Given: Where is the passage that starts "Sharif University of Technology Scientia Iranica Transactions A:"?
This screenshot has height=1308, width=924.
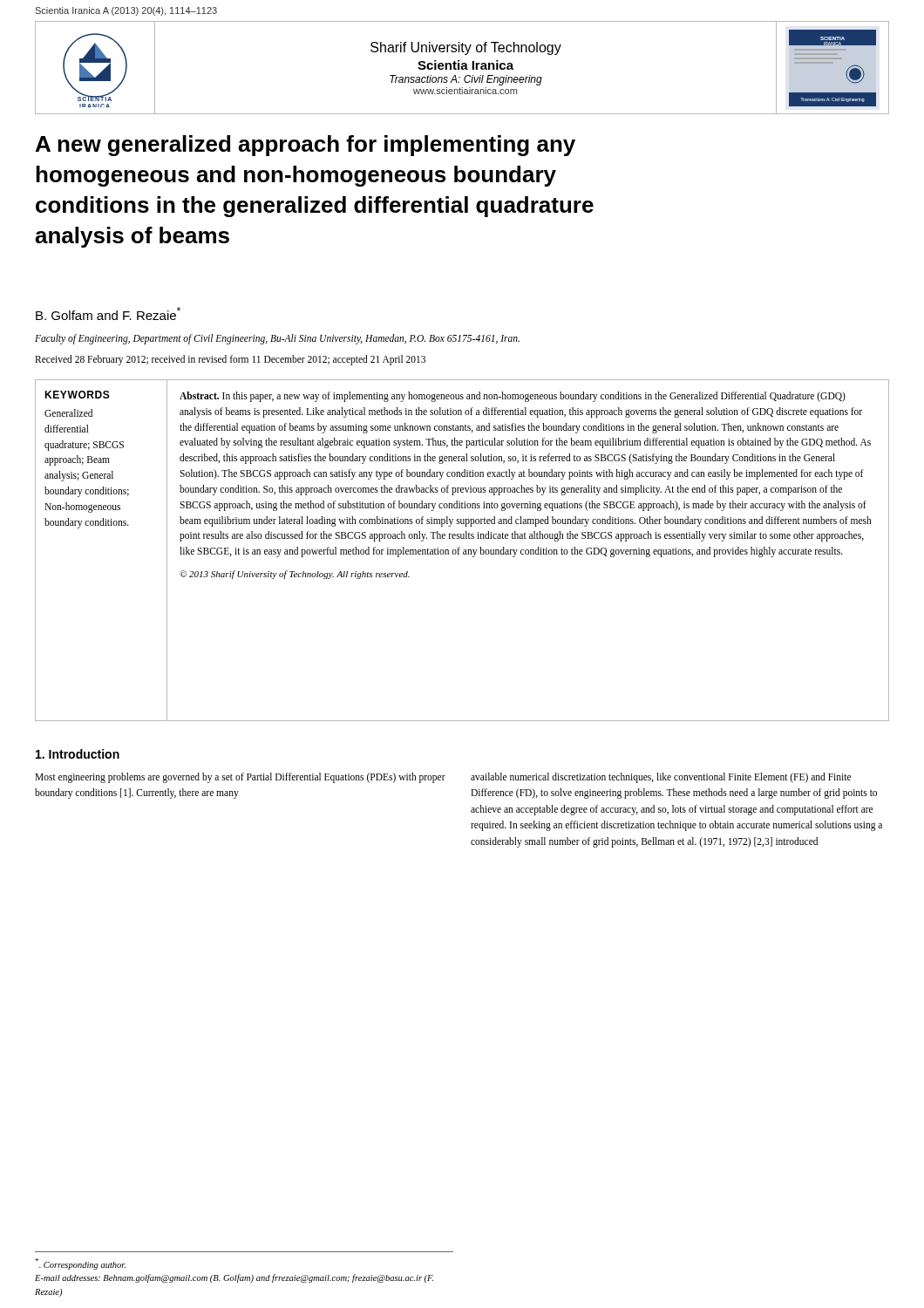Looking at the screenshot, I should (466, 68).
